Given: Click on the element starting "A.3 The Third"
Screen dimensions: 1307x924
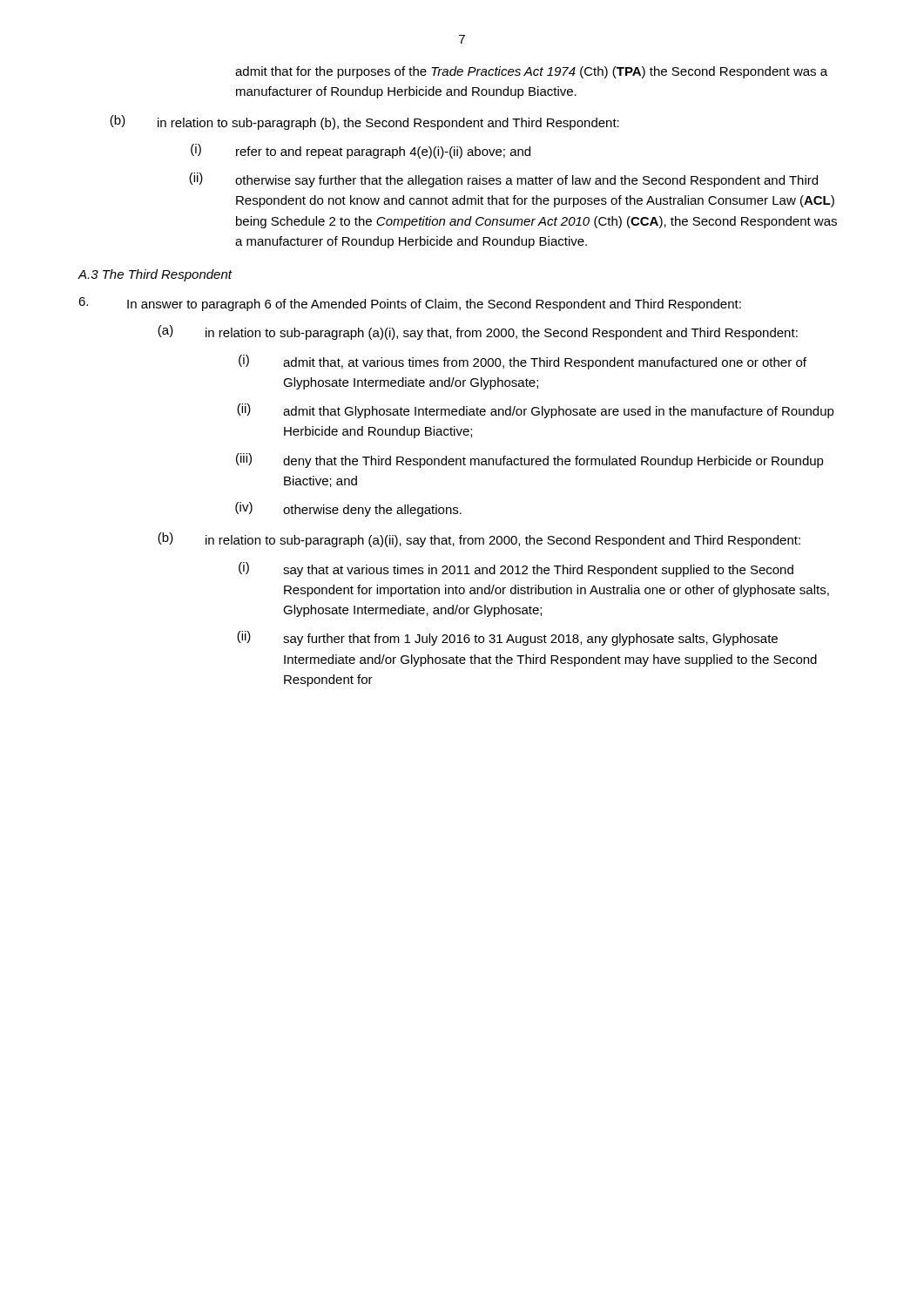Looking at the screenshot, I should pyautogui.click(x=155, y=274).
